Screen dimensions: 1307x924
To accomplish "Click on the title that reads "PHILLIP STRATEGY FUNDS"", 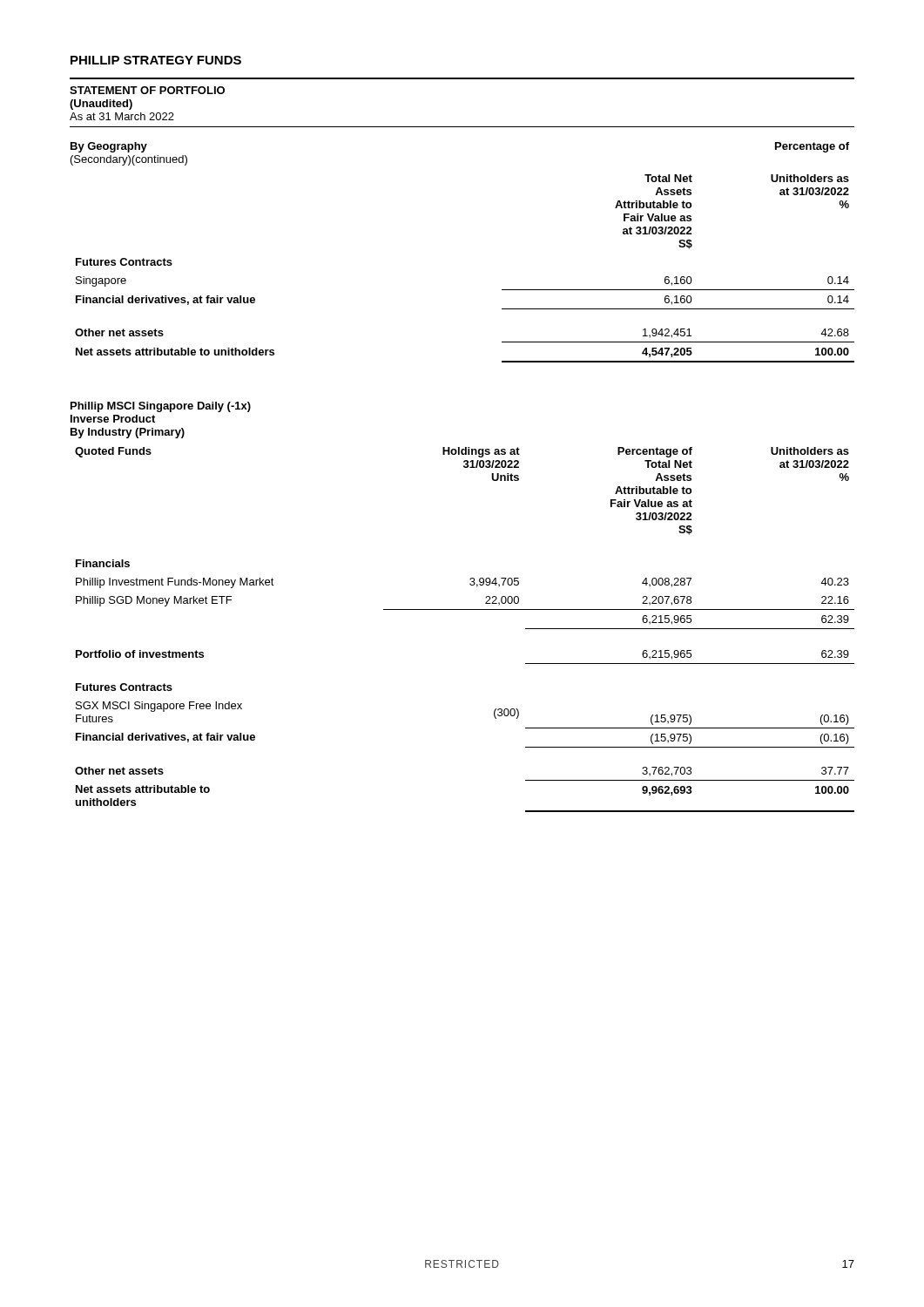I will click(x=156, y=60).
